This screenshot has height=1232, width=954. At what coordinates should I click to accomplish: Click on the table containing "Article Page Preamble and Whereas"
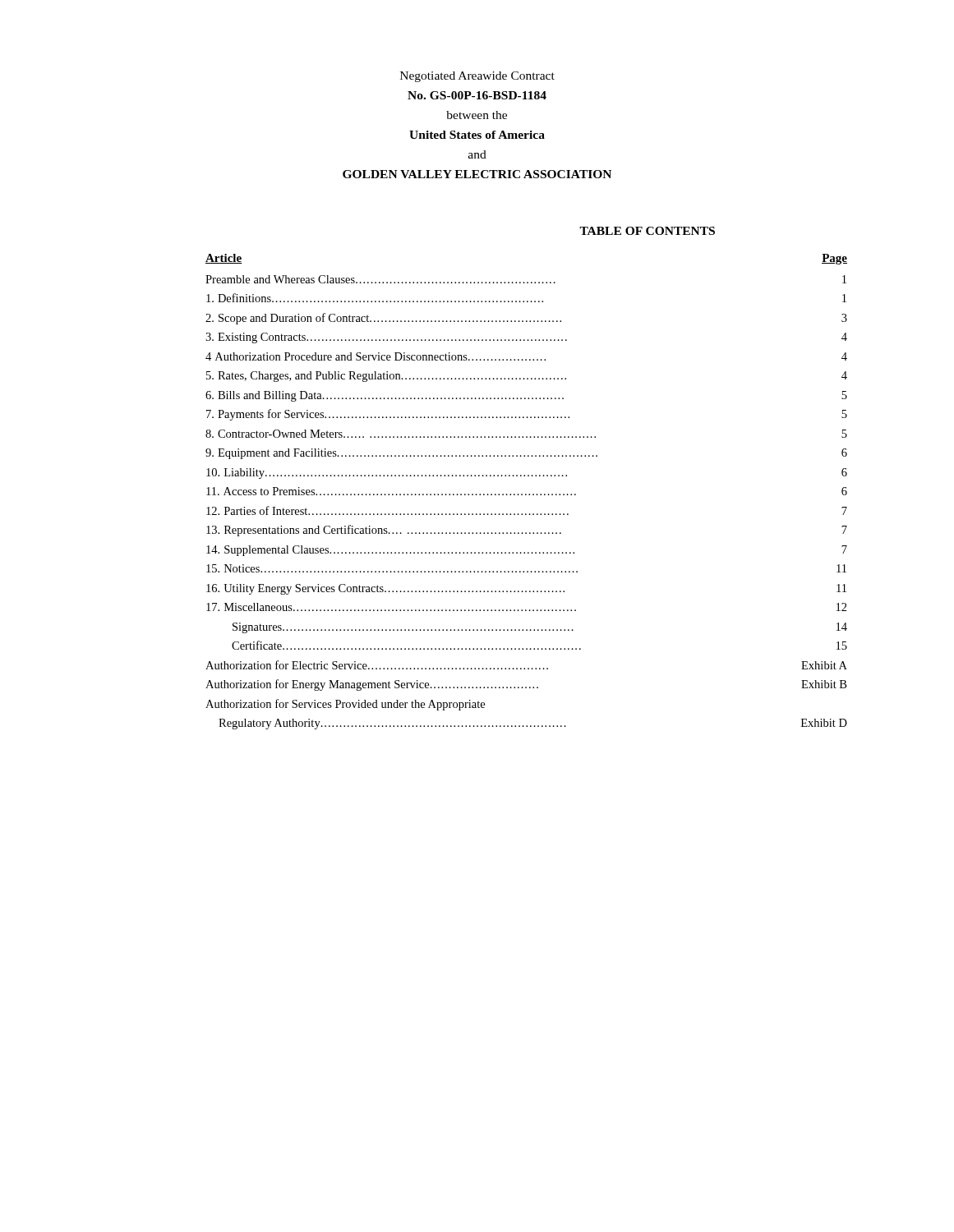[x=526, y=492]
